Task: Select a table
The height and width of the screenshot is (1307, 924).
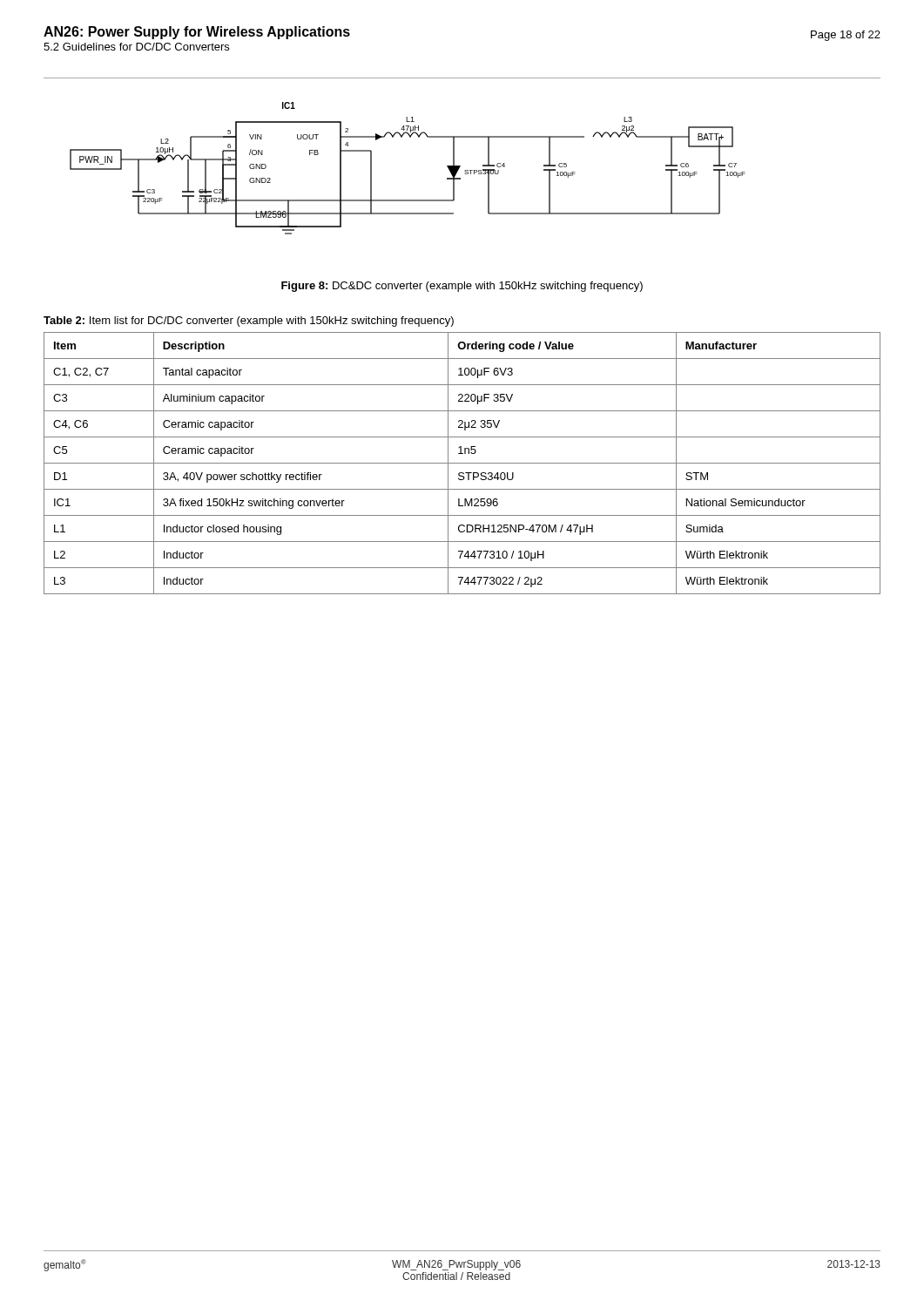Action: pos(462,454)
